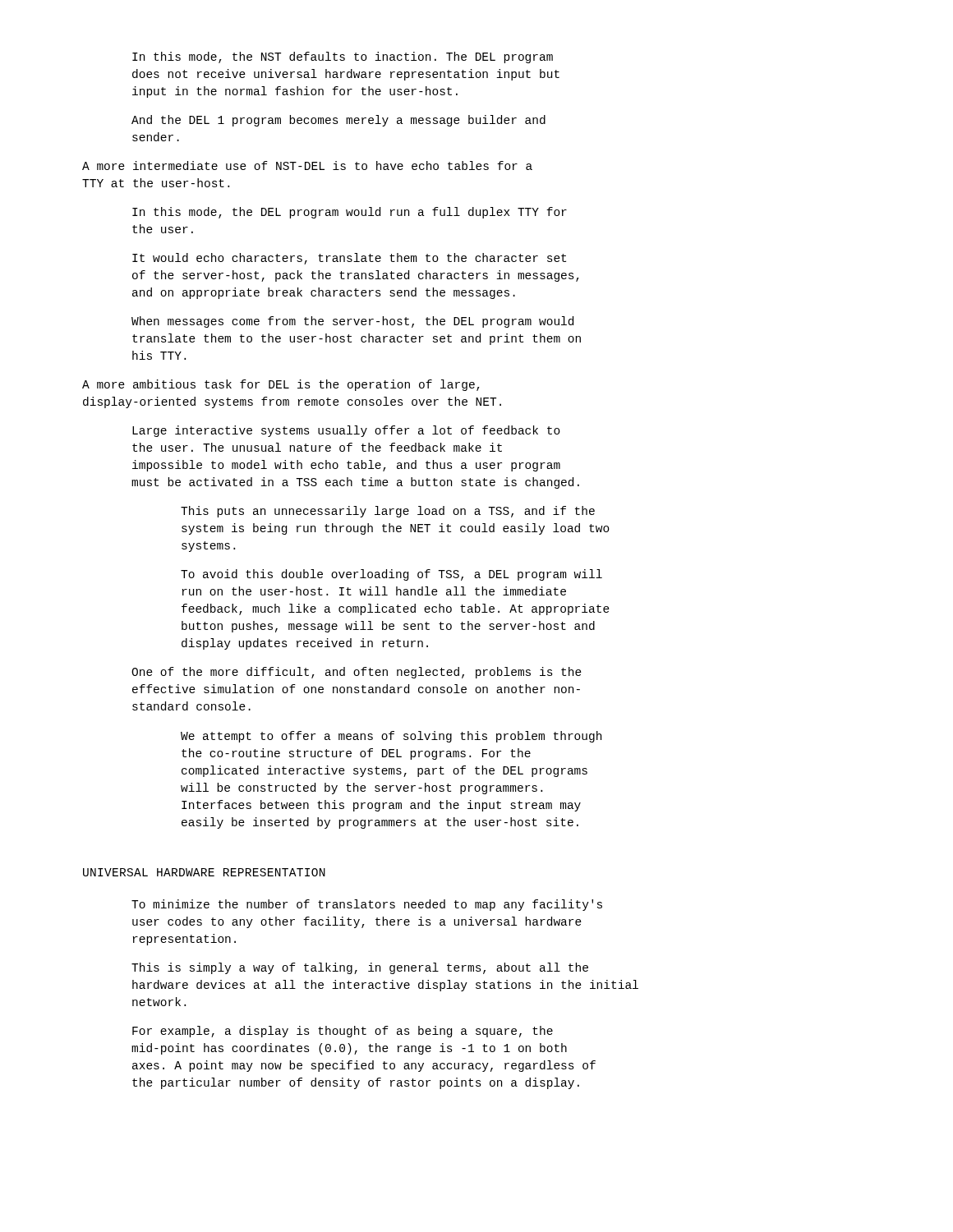Point to the region starting "For example, a display"
The image size is (953, 1232).
tap(364, 1057)
